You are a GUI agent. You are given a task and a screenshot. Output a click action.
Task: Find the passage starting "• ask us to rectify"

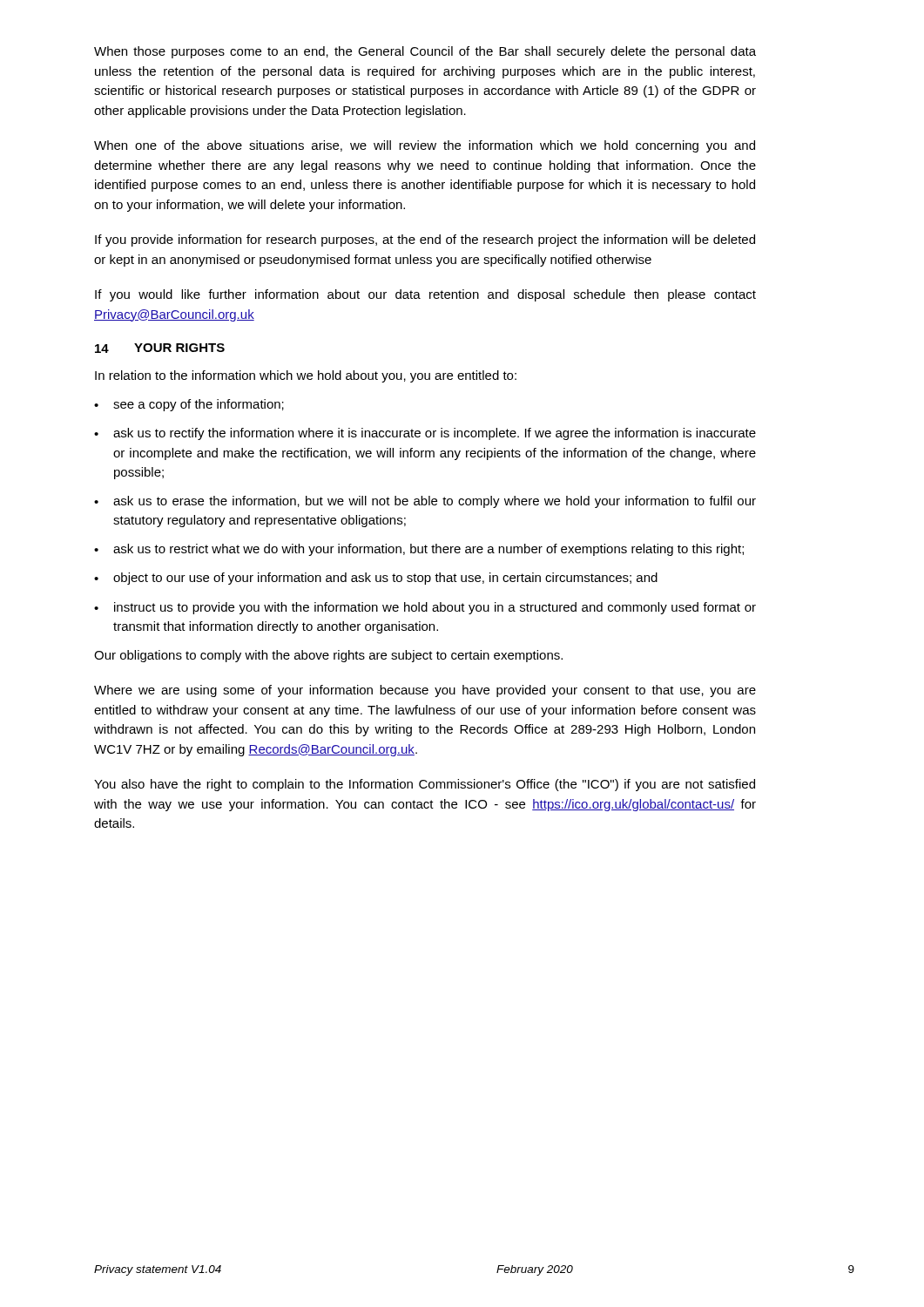425,453
